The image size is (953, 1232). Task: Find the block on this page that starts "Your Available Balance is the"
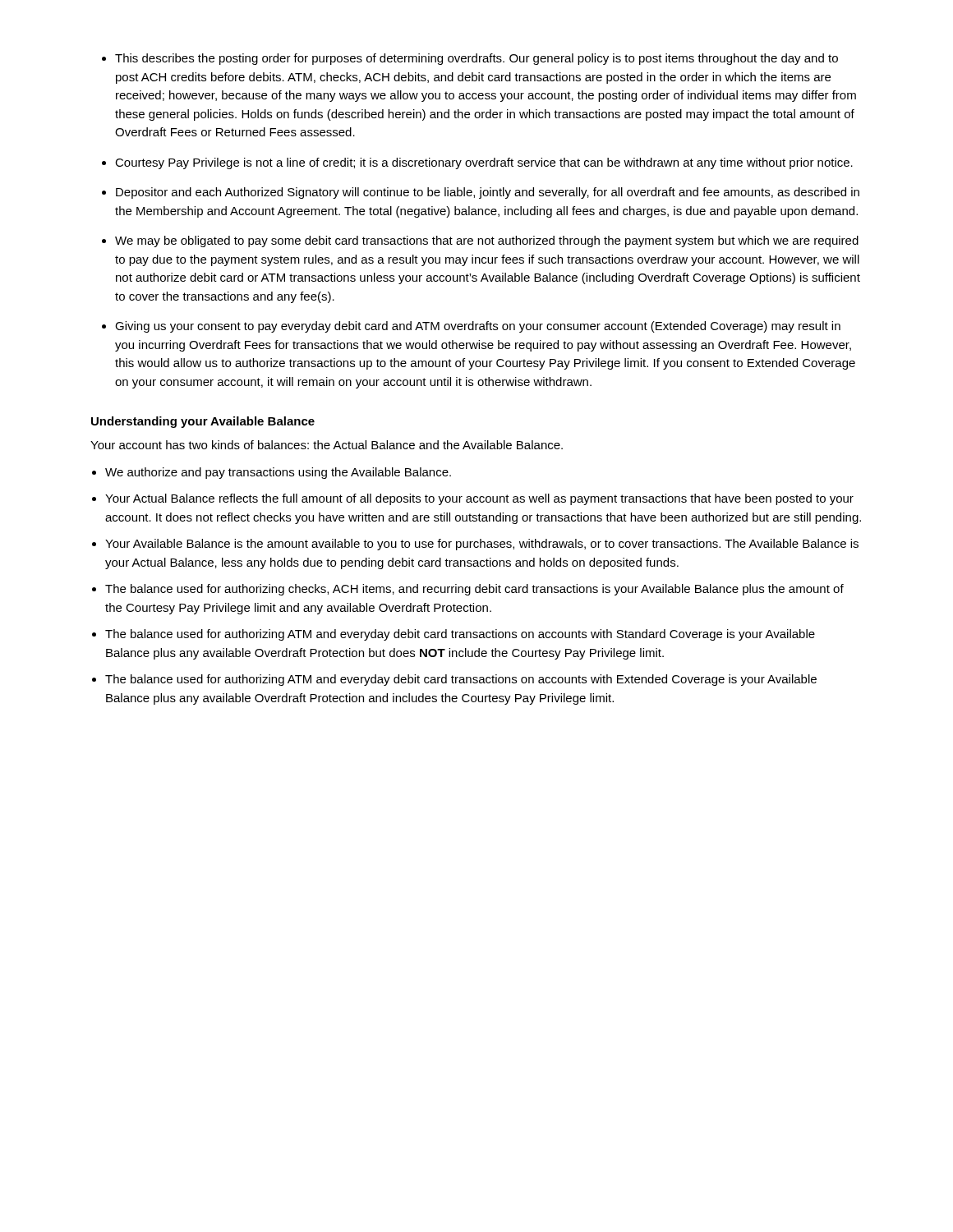click(482, 553)
